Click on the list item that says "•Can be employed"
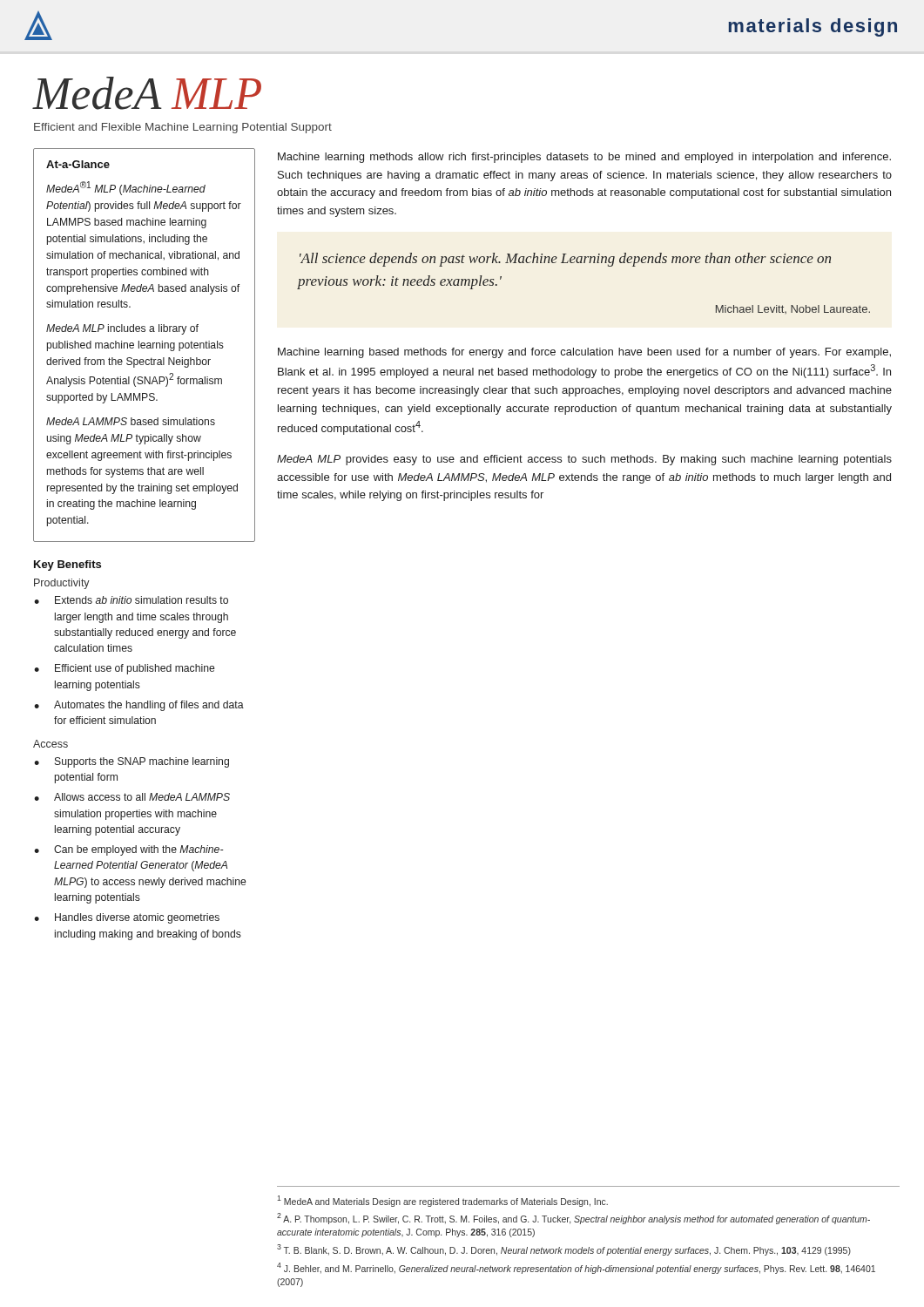Viewport: 924px width, 1307px height. tap(145, 874)
